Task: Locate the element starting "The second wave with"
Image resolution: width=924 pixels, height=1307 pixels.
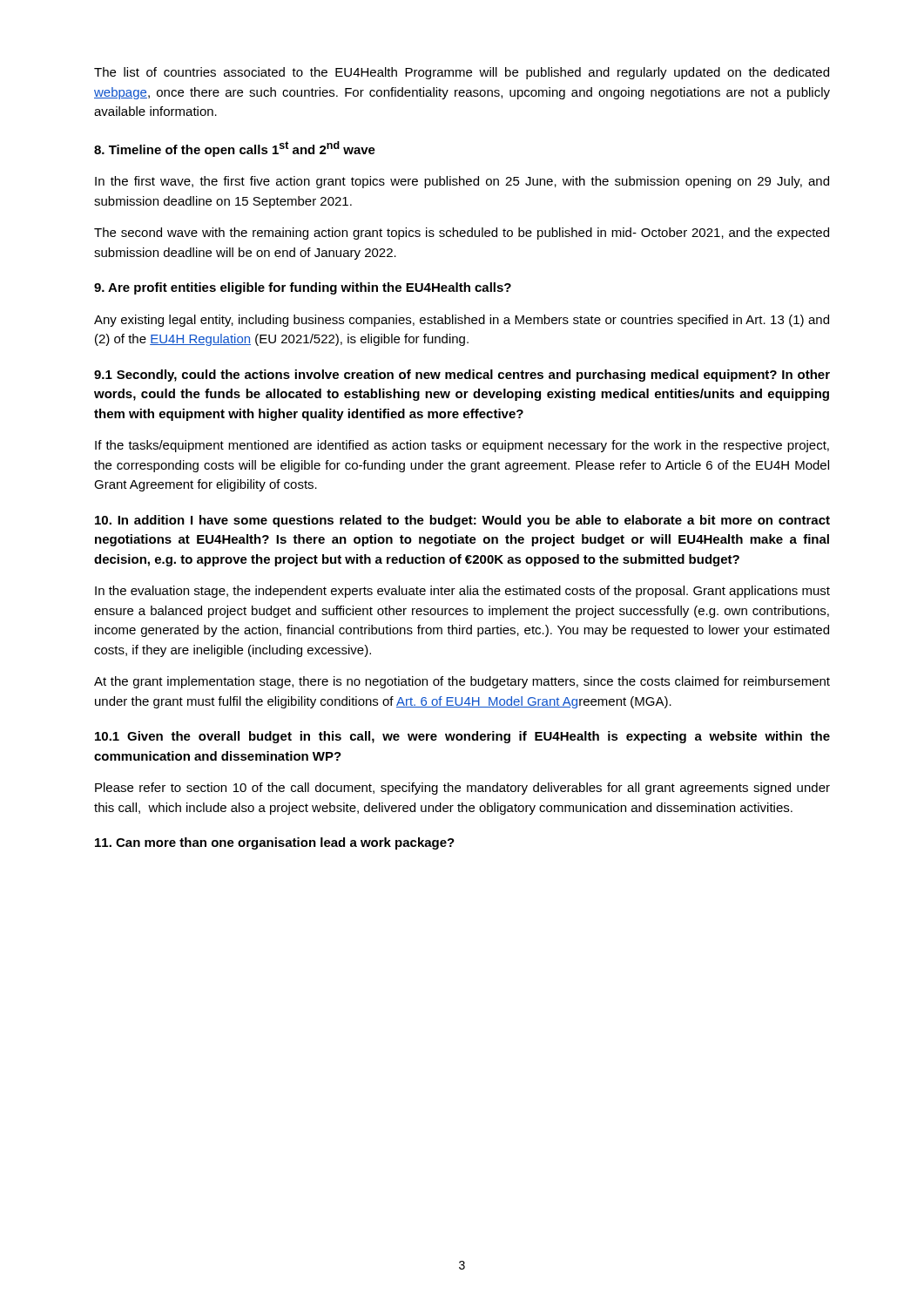Action: (462, 242)
